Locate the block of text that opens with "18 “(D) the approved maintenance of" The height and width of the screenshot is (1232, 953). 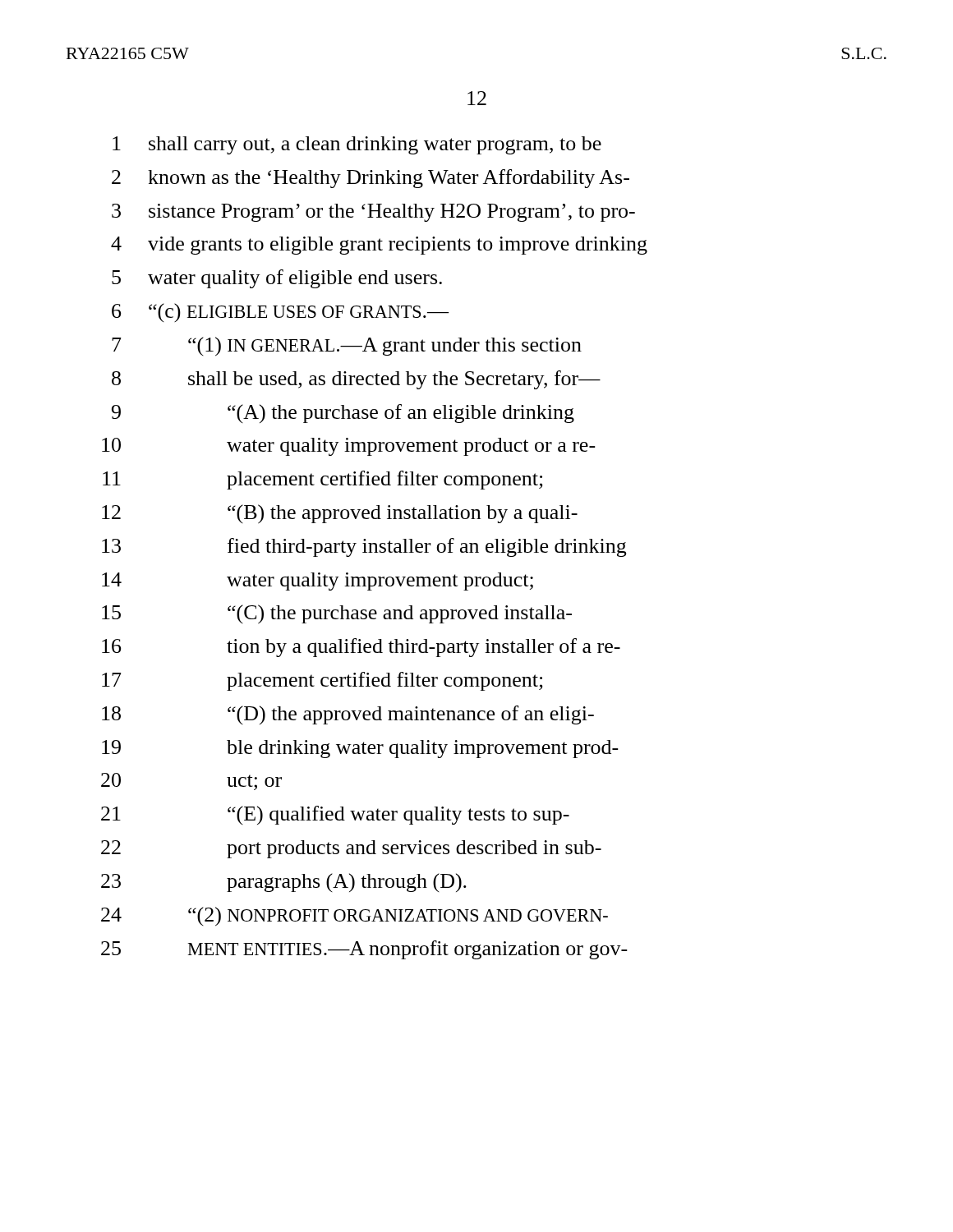pos(476,714)
